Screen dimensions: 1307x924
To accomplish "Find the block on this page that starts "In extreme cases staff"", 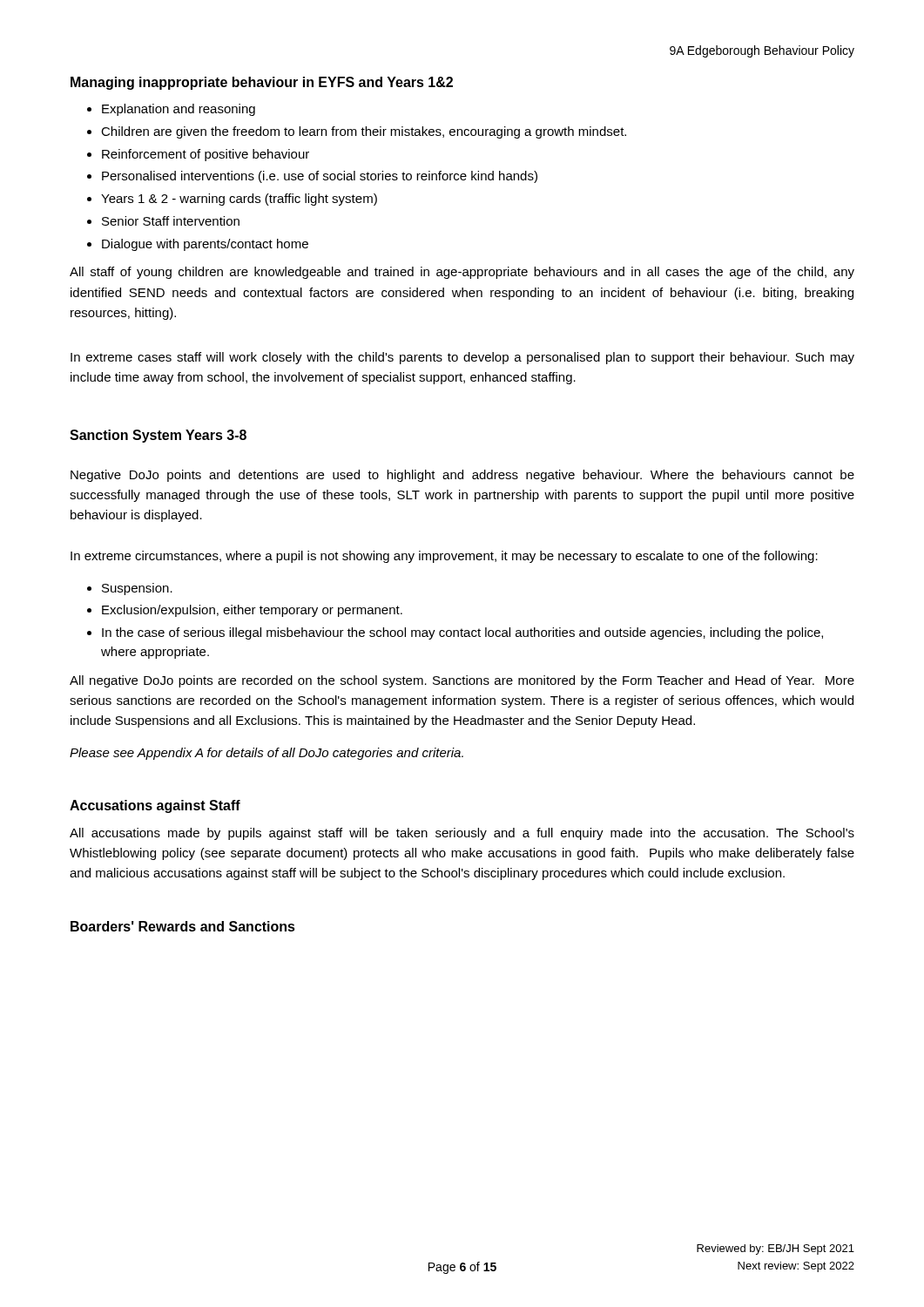I will click(462, 367).
